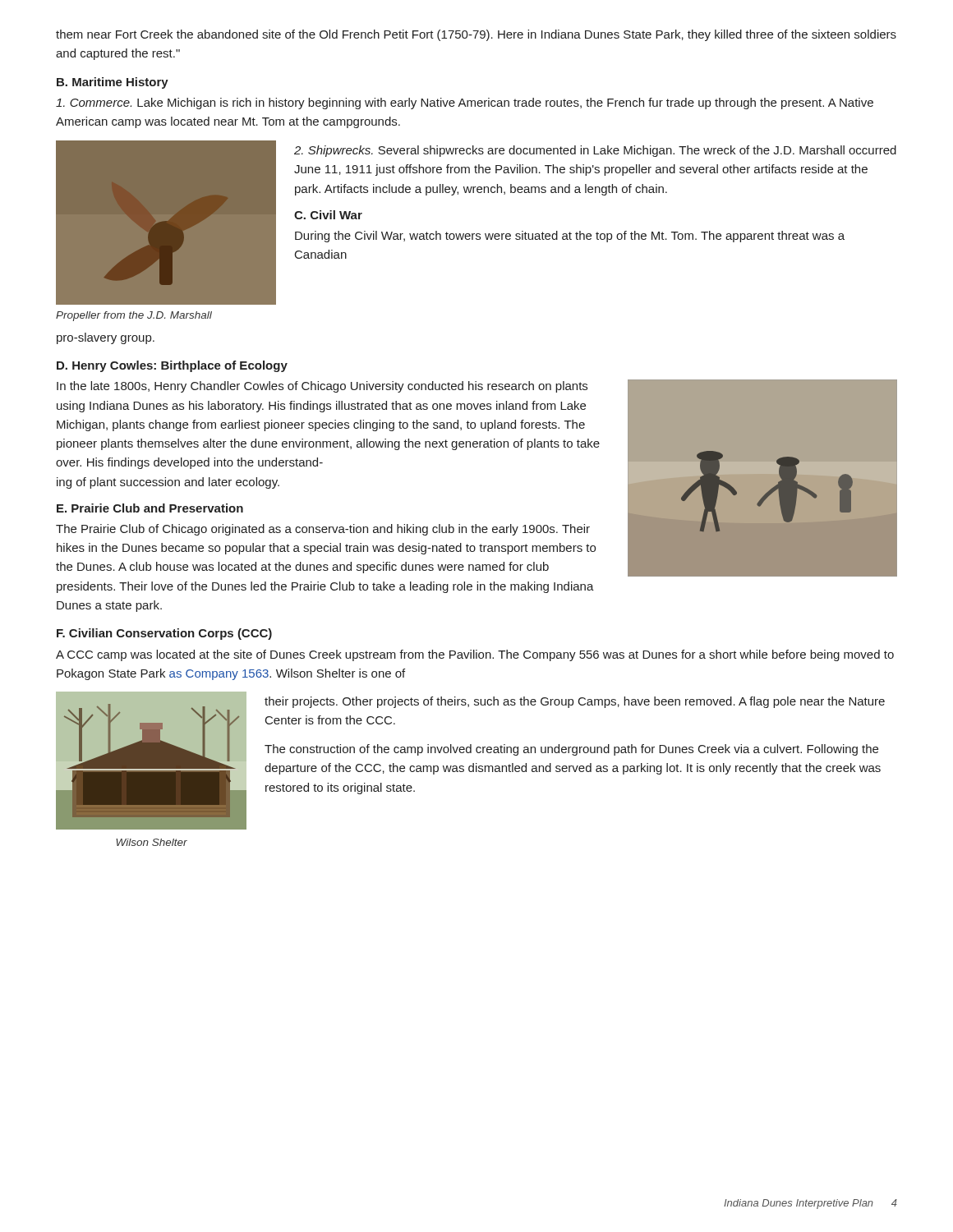Point to the block beginning "The construction of the"
Viewport: 953px width, 1232px height.
click(573, 768)
